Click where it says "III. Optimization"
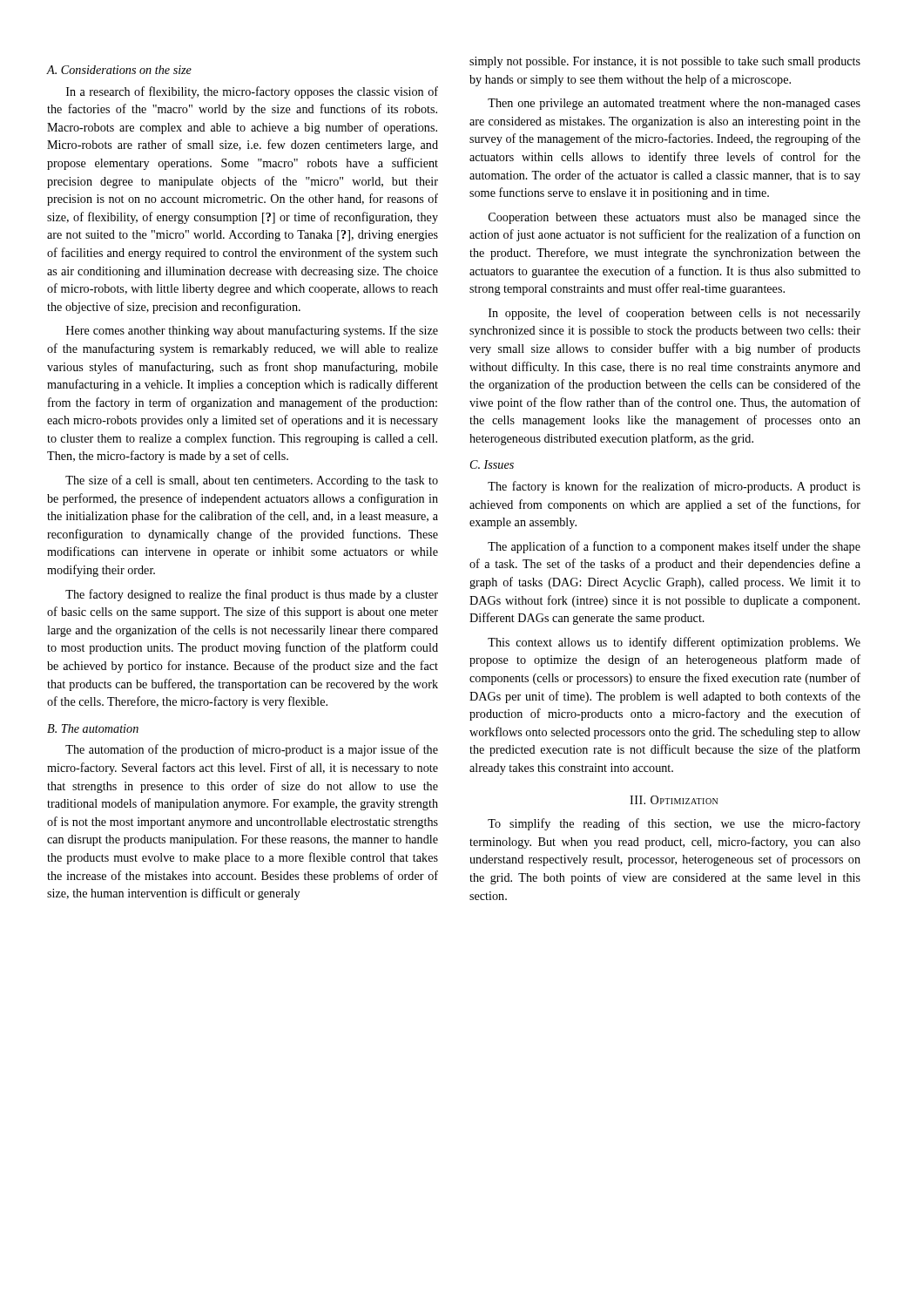The width and height of the screenshot is (924, 1307). 665,800
